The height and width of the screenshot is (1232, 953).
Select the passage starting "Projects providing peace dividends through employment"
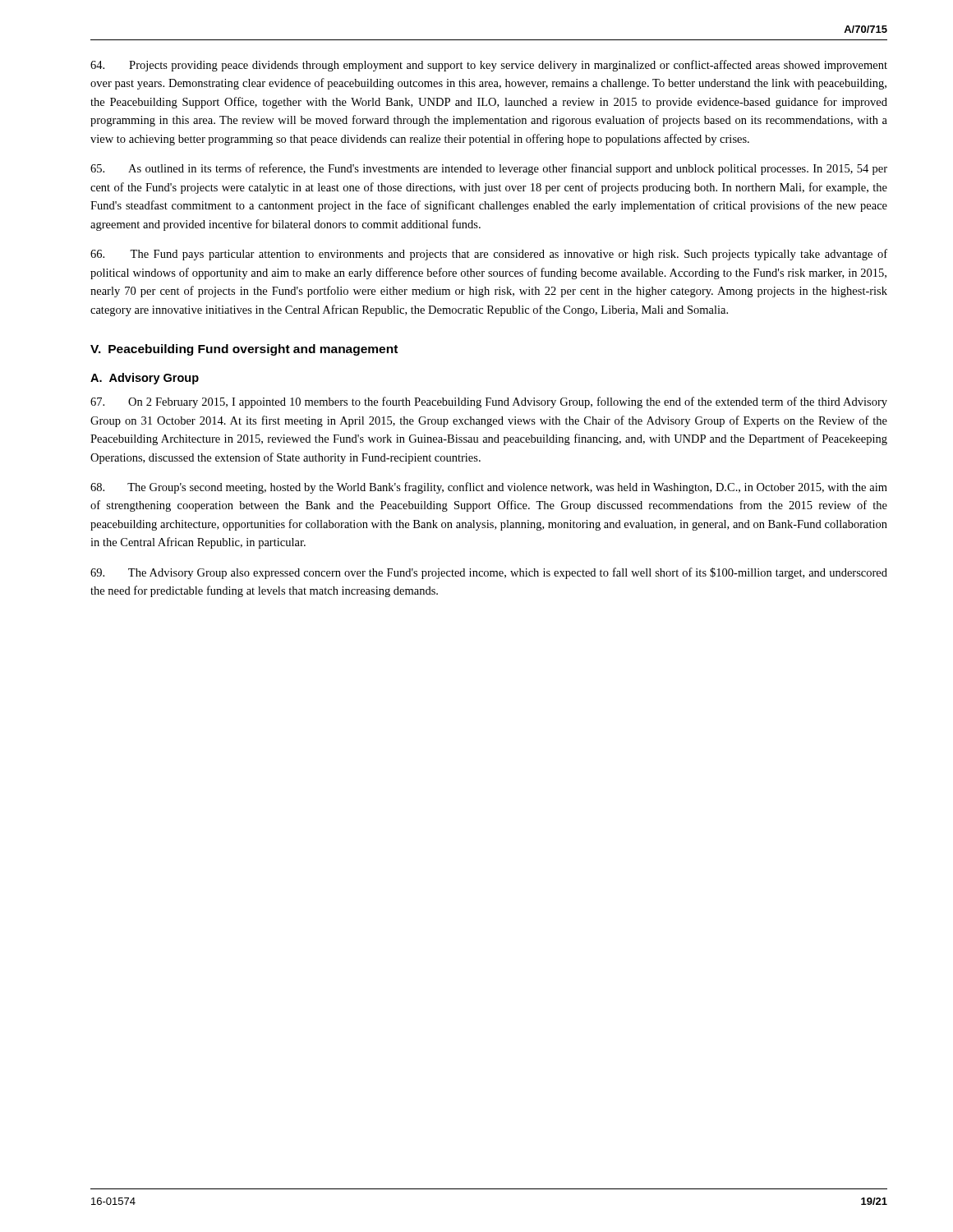[489, 101]
